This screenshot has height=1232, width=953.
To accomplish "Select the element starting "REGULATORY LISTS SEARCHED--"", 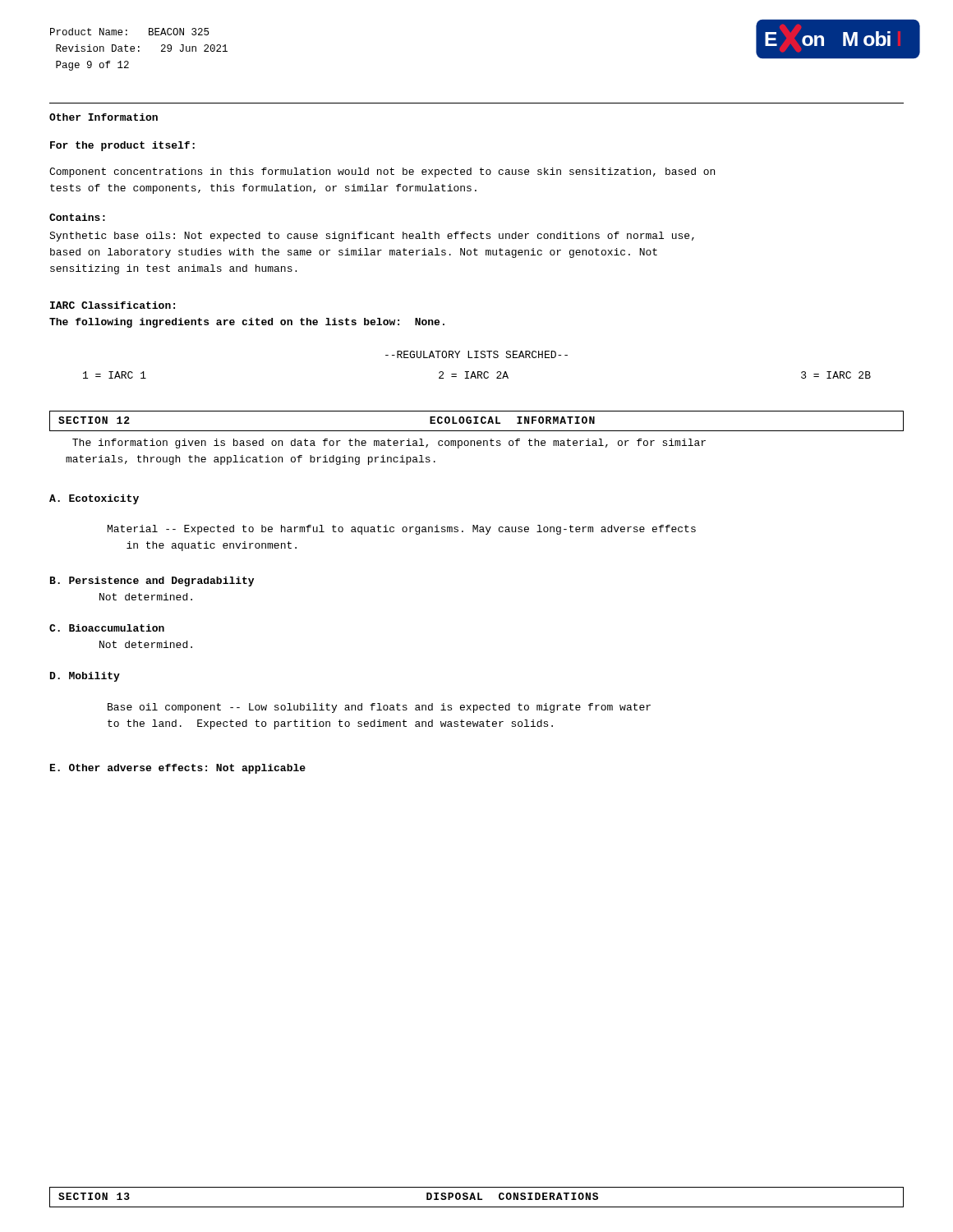I will tap(476, 355).
